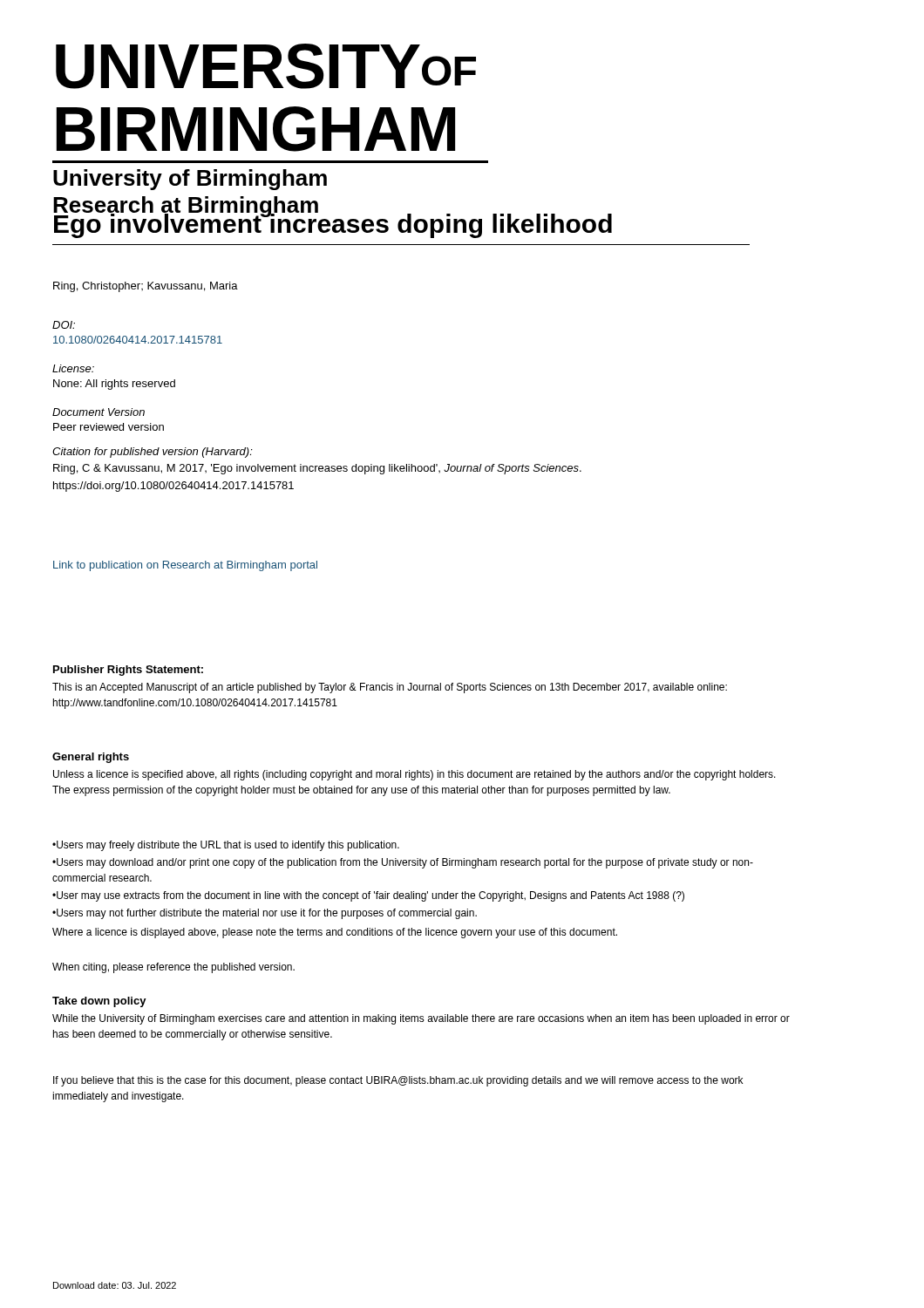The image size is (924, 1308).
Task: Select the text with the text "DOI: 10.1080/02640414.2017.1415781"
Action: (x=137, y=332)
